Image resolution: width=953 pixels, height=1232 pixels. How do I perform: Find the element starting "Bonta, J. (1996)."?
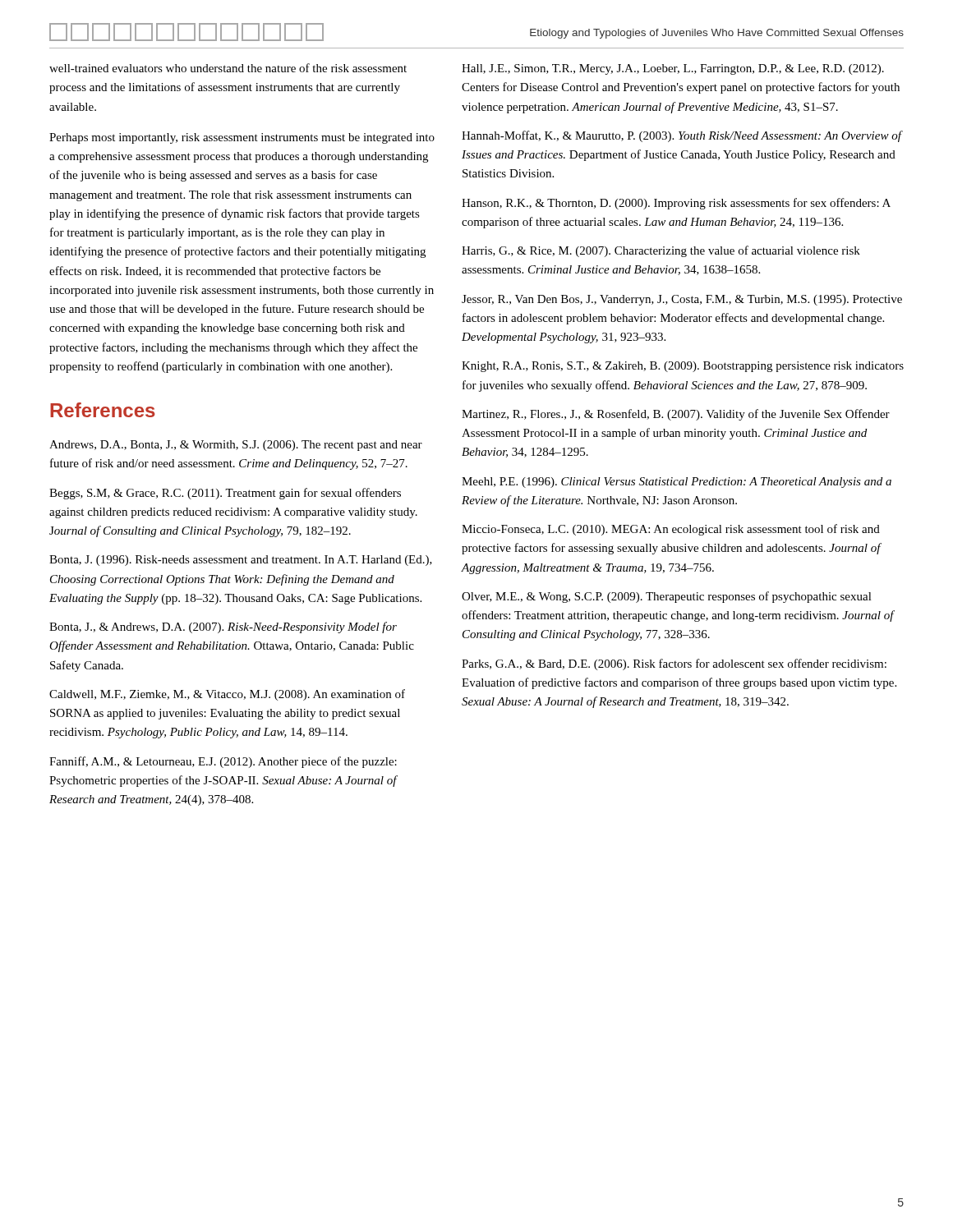(x=241, y=579)
